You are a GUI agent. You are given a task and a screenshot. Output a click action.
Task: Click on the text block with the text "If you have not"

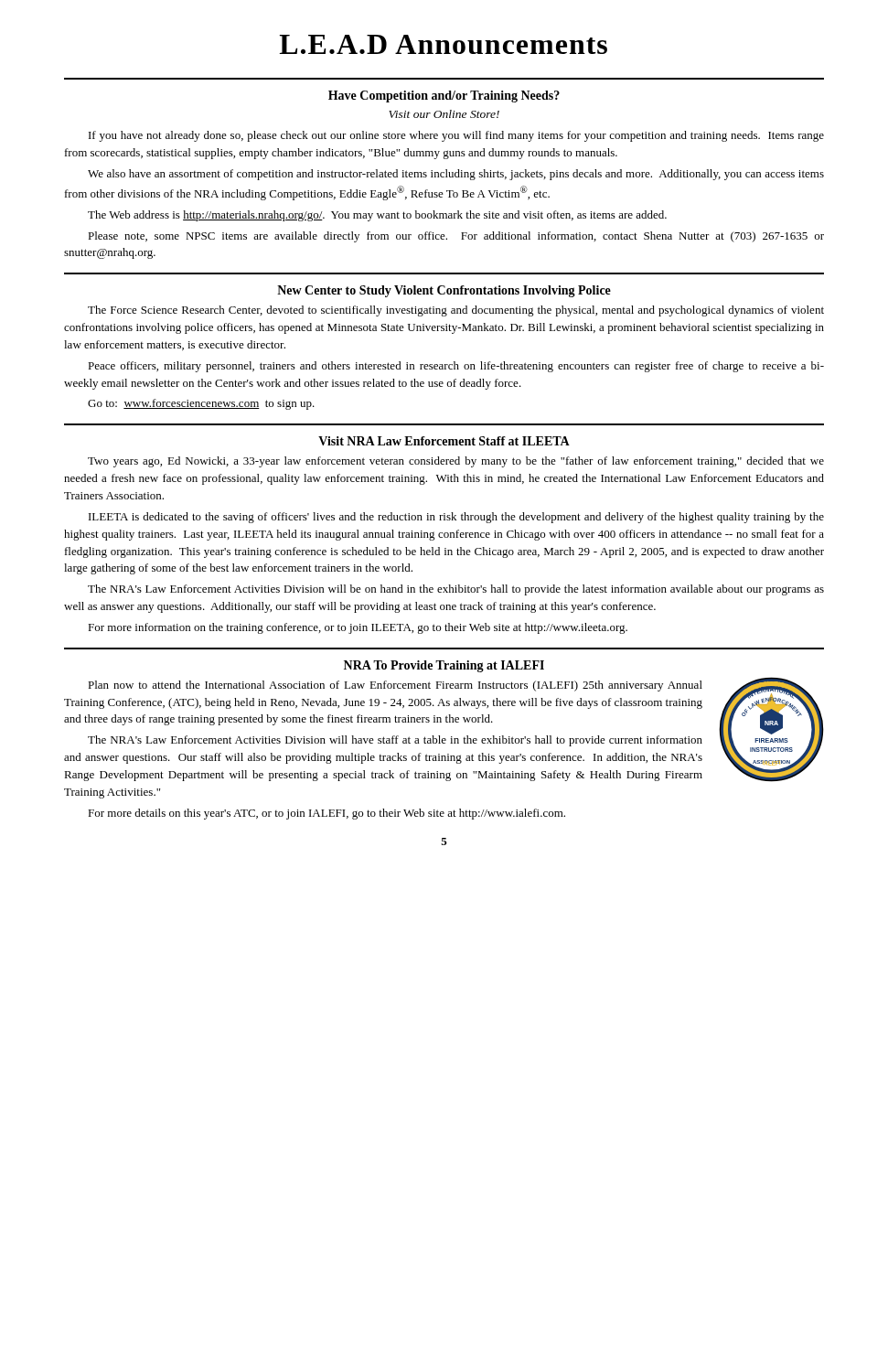tap(444, 144)
